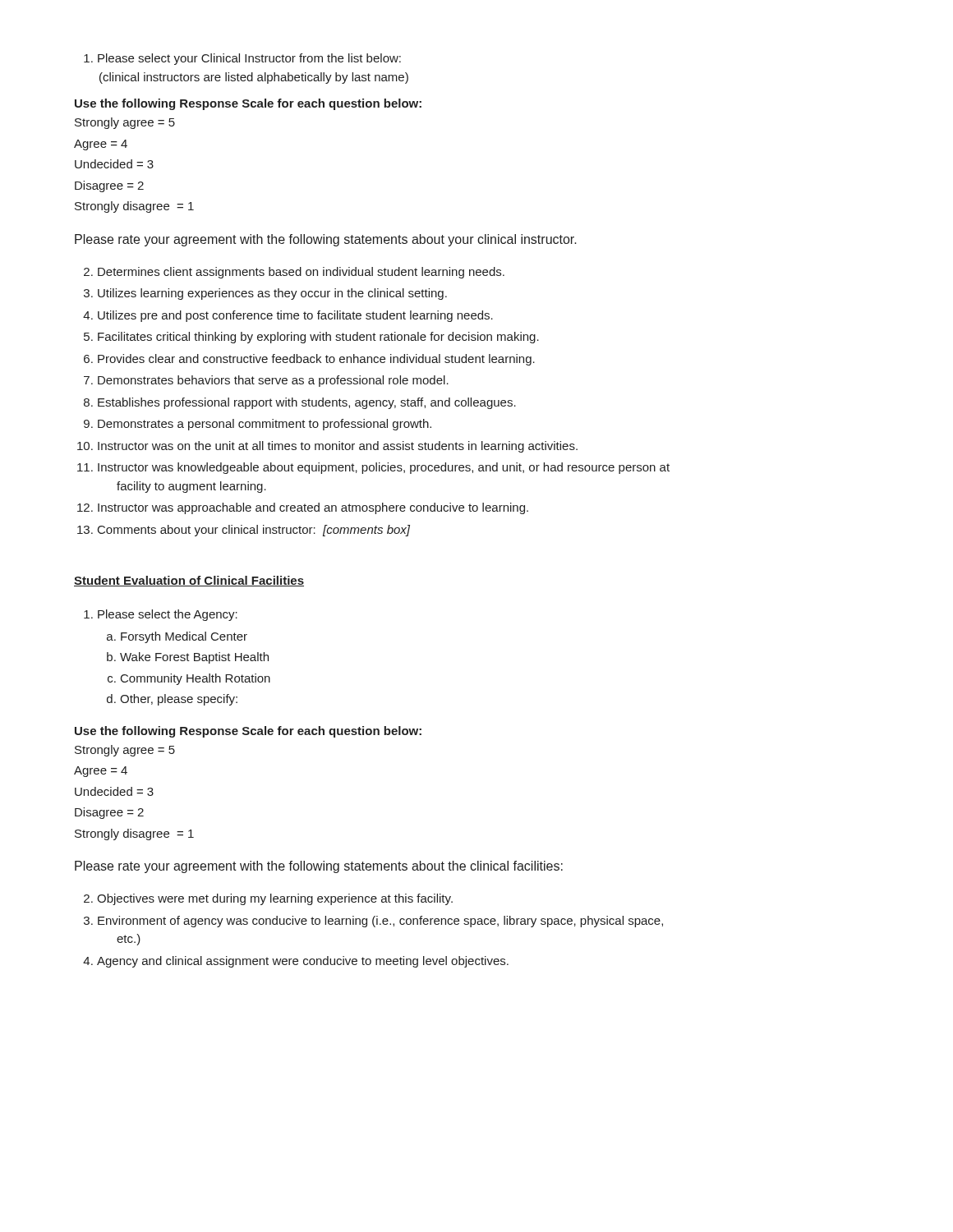Where is the passage that starts "Please select the Agency: Forsyth Medical Center Wake"?
The image size is (953, 1232).
(x=161, y=615)
